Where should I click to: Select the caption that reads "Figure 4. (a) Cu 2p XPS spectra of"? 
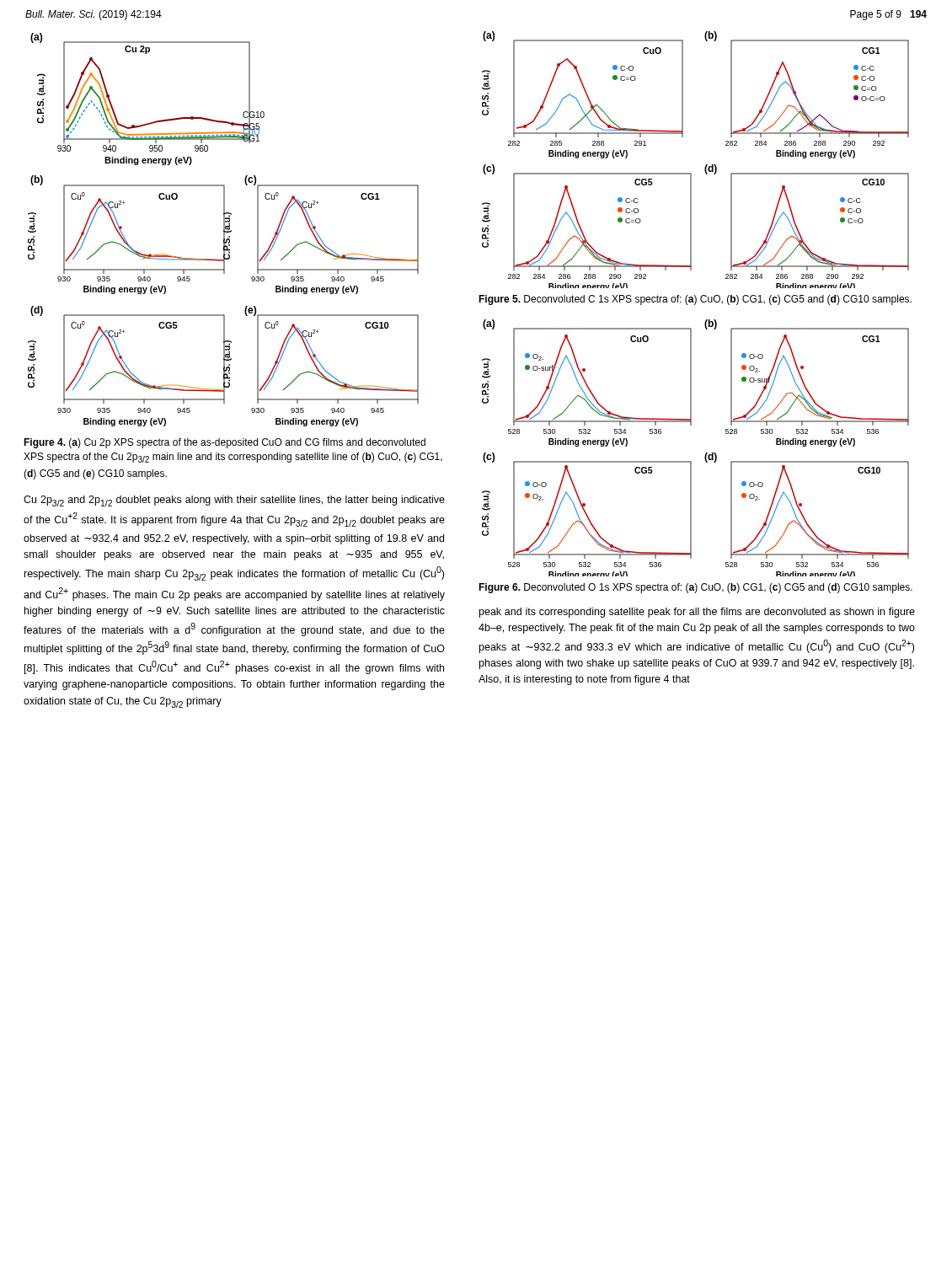tap(233, 458)
